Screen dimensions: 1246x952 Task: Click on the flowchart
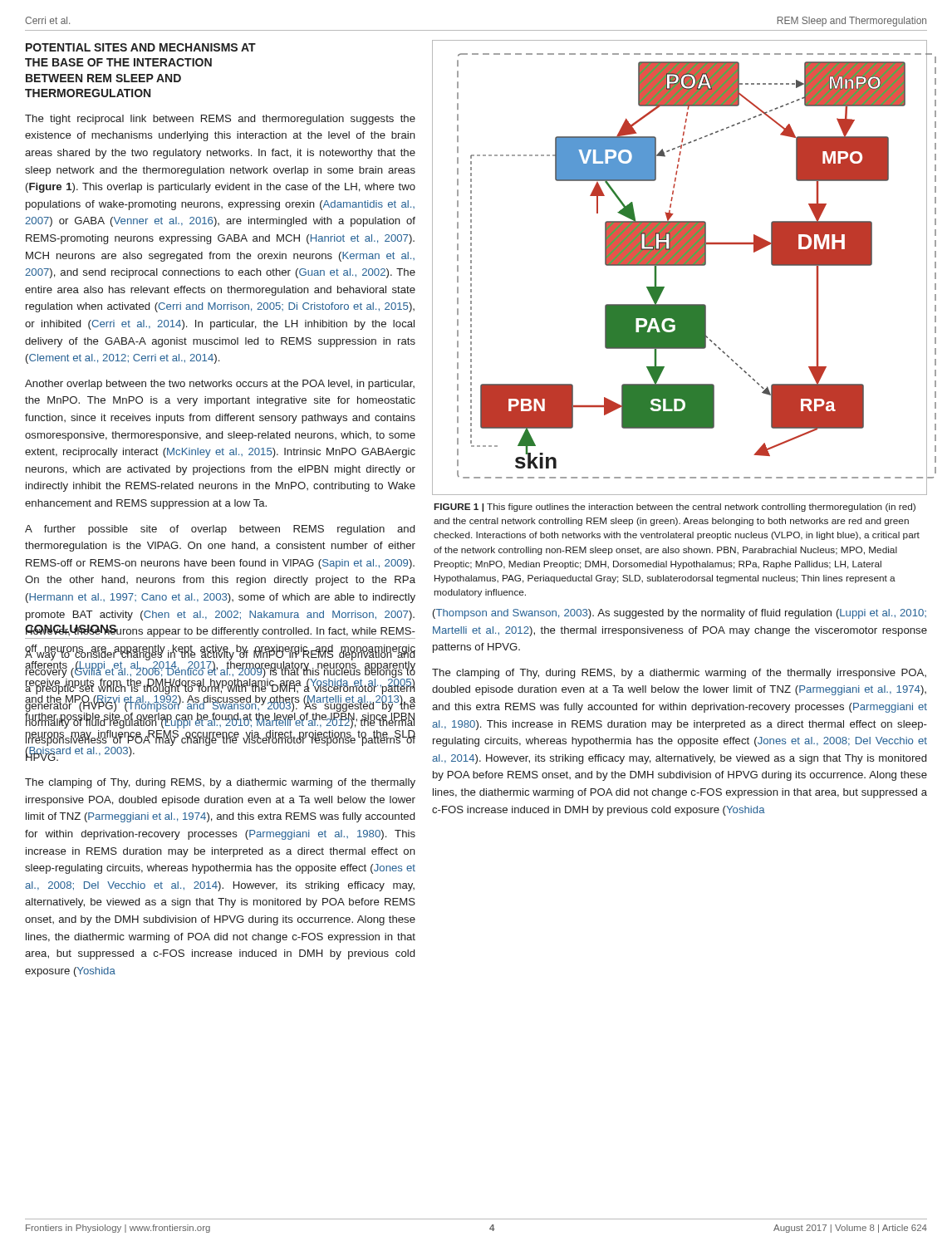680,267
